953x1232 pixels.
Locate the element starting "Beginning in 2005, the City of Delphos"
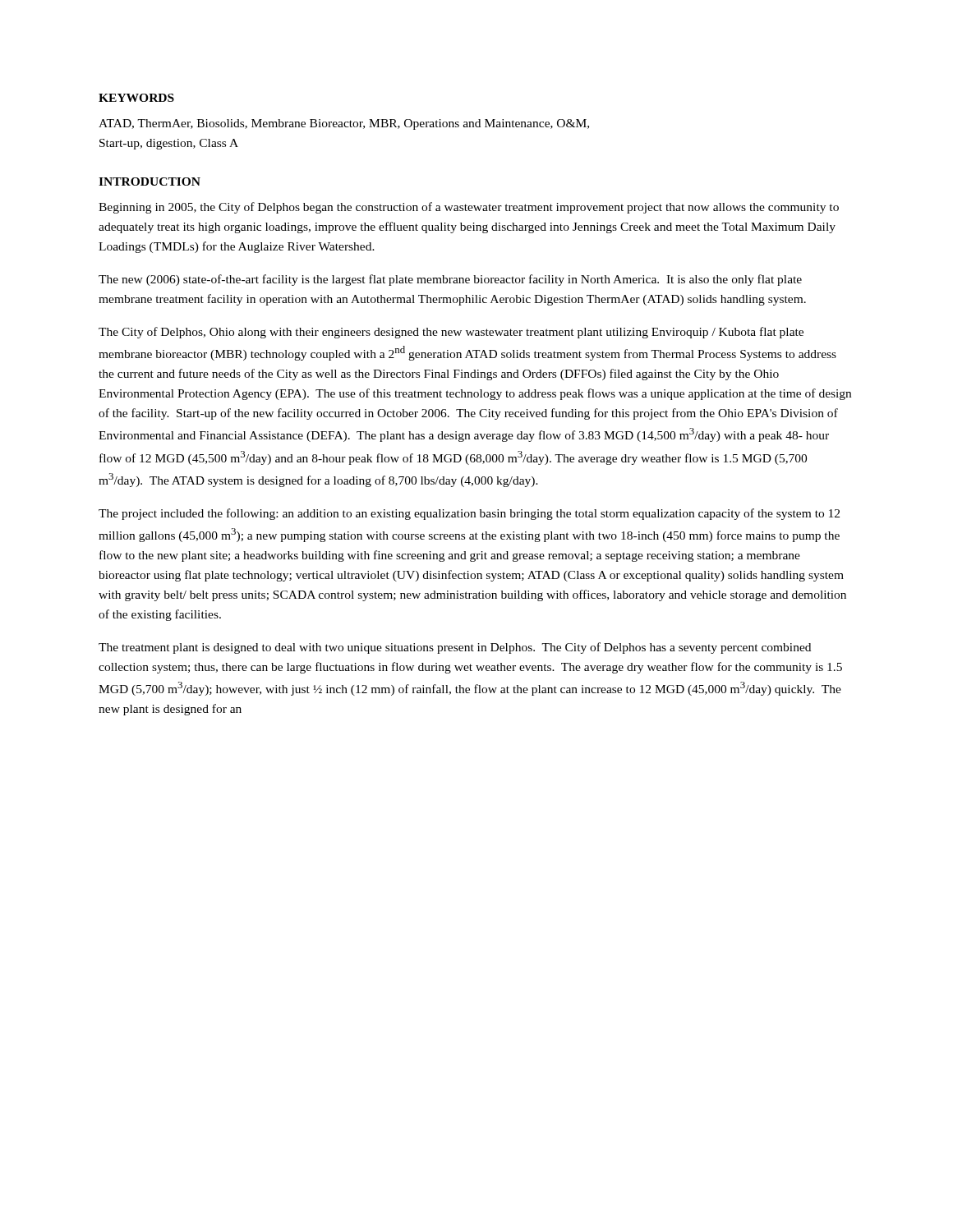pos(469,226)
